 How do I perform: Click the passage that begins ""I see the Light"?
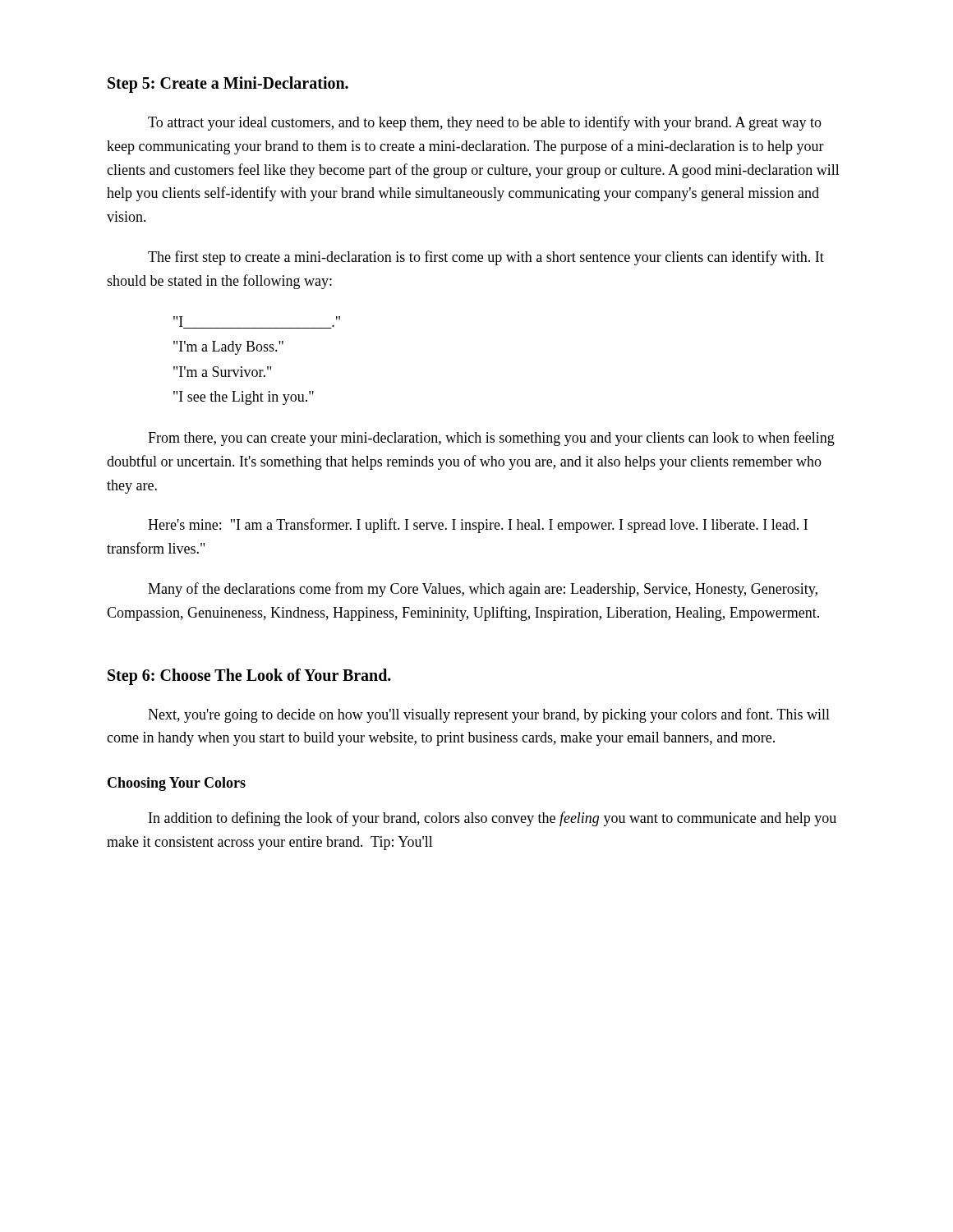tap(243, 397)
